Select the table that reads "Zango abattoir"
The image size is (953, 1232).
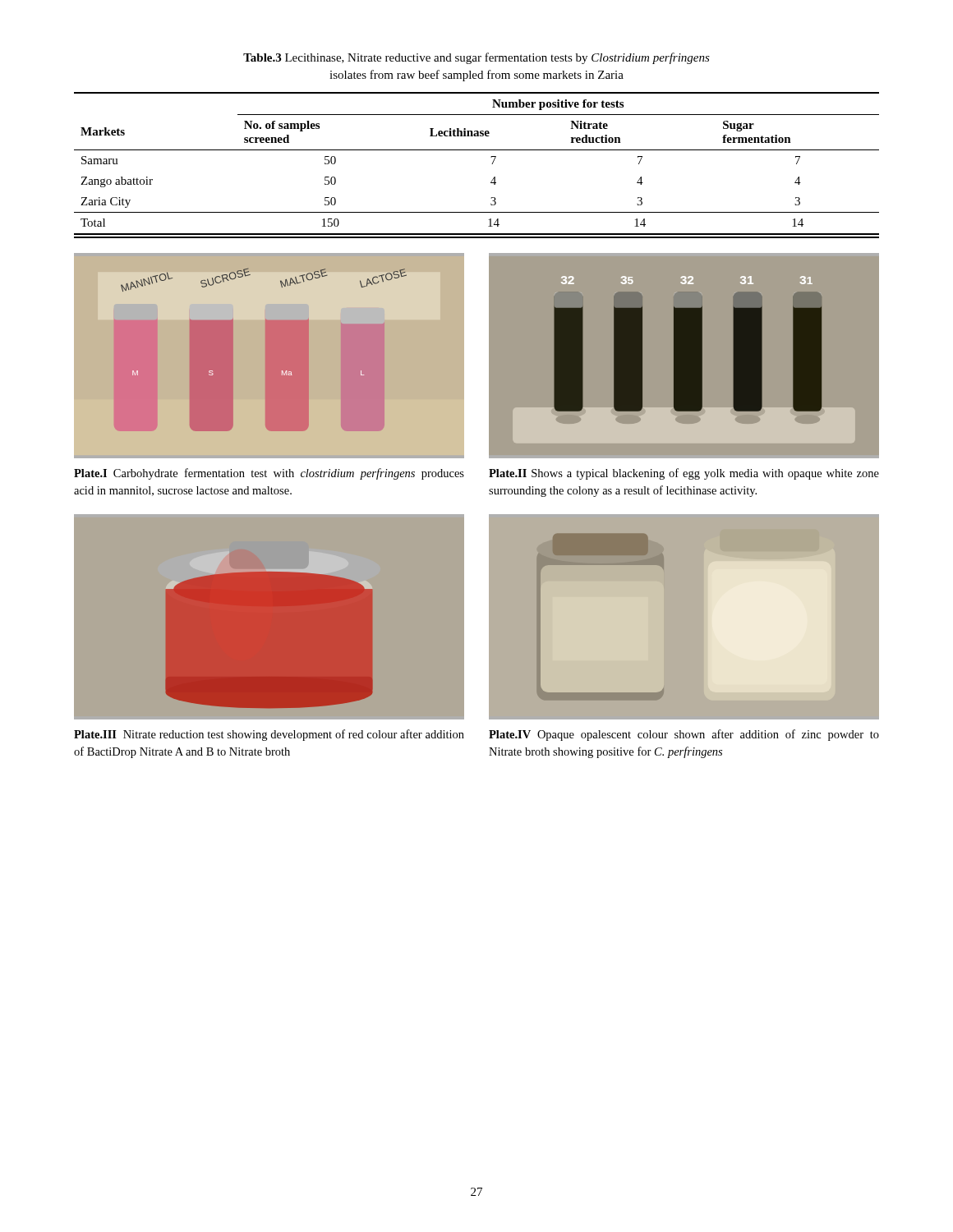(476, 165)
